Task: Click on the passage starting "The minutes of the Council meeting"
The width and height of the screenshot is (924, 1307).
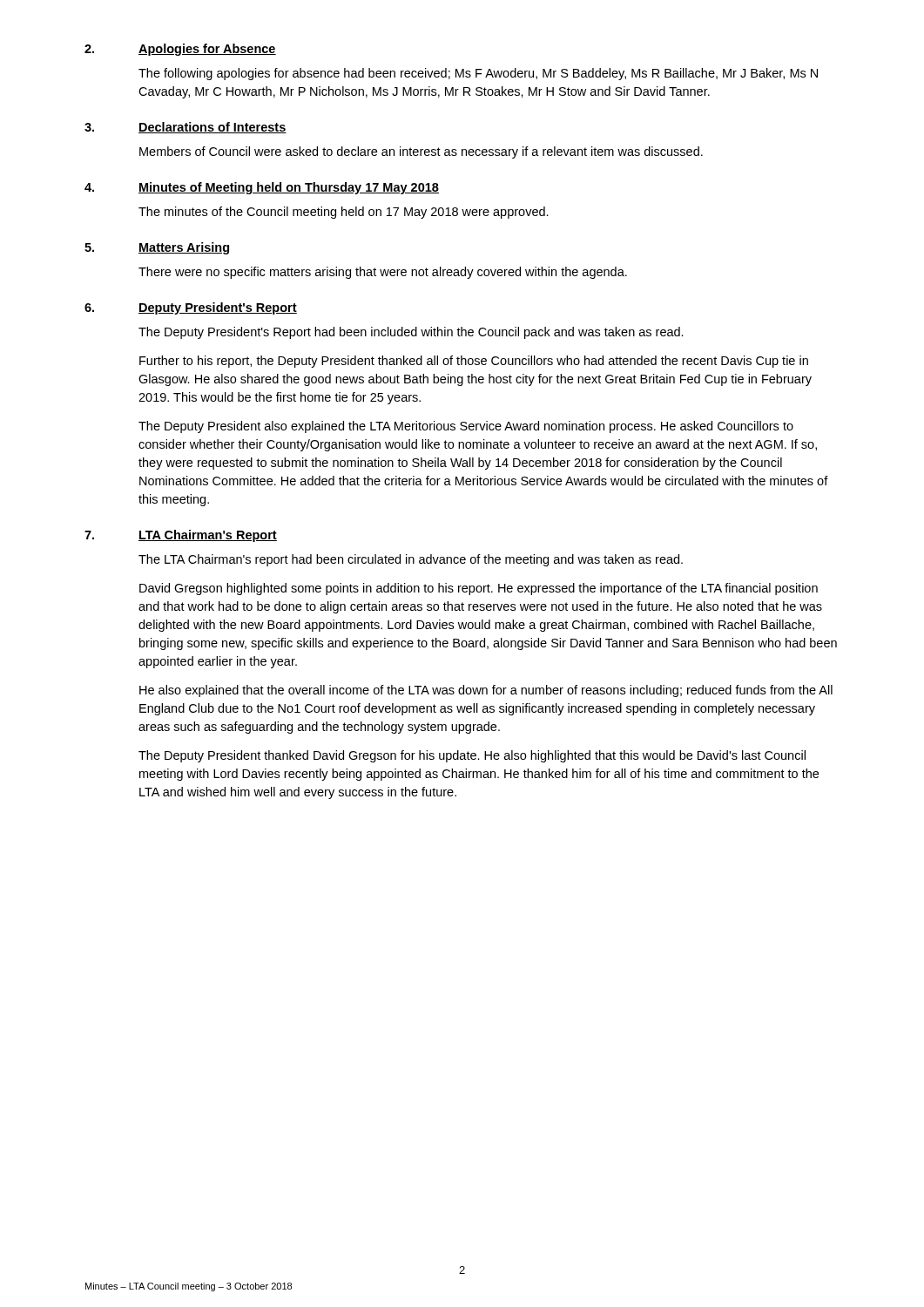Action: [344, 212]
